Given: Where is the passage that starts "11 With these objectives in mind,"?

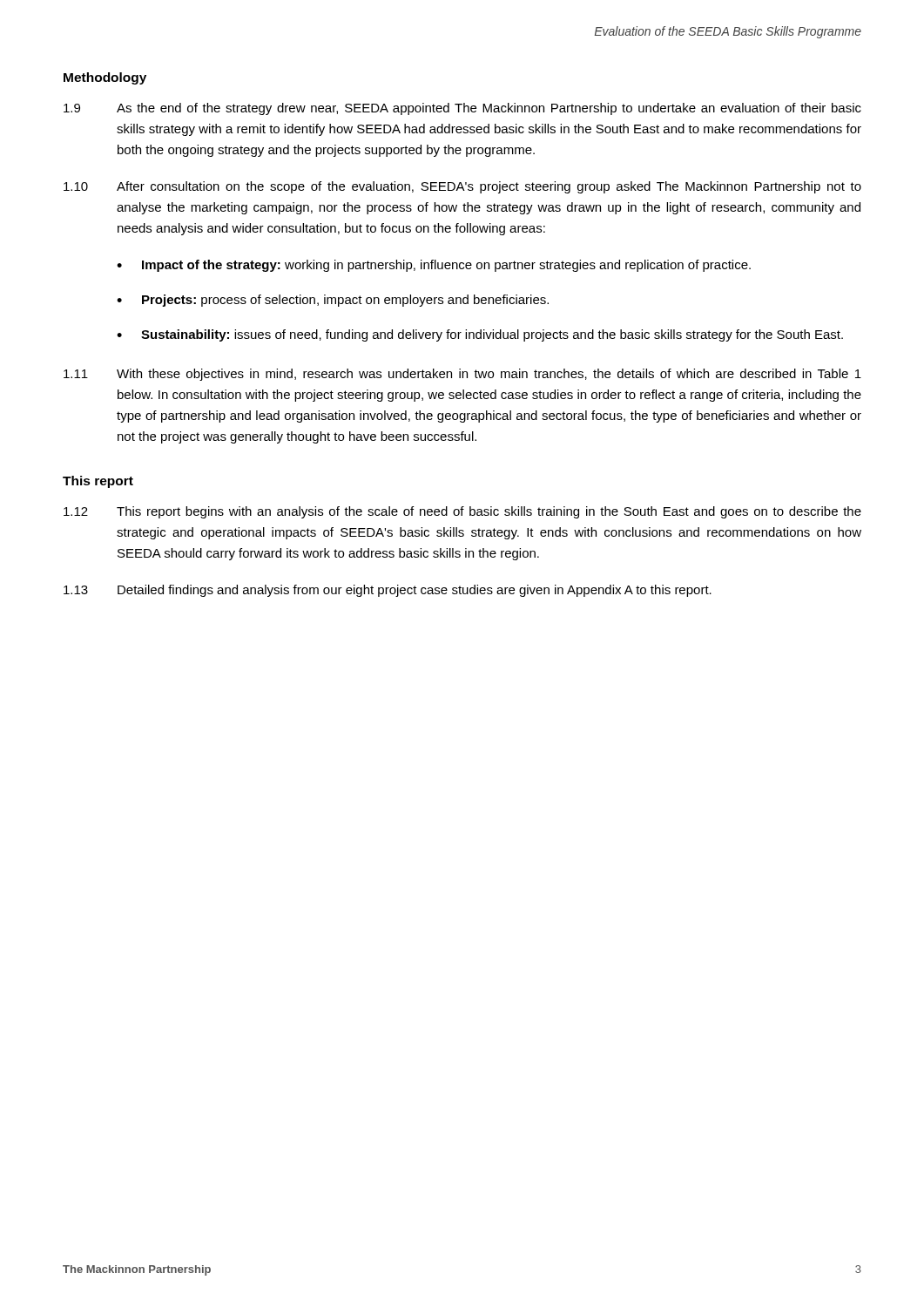Looking at the screenshot, I should click(x=462, y=405).
